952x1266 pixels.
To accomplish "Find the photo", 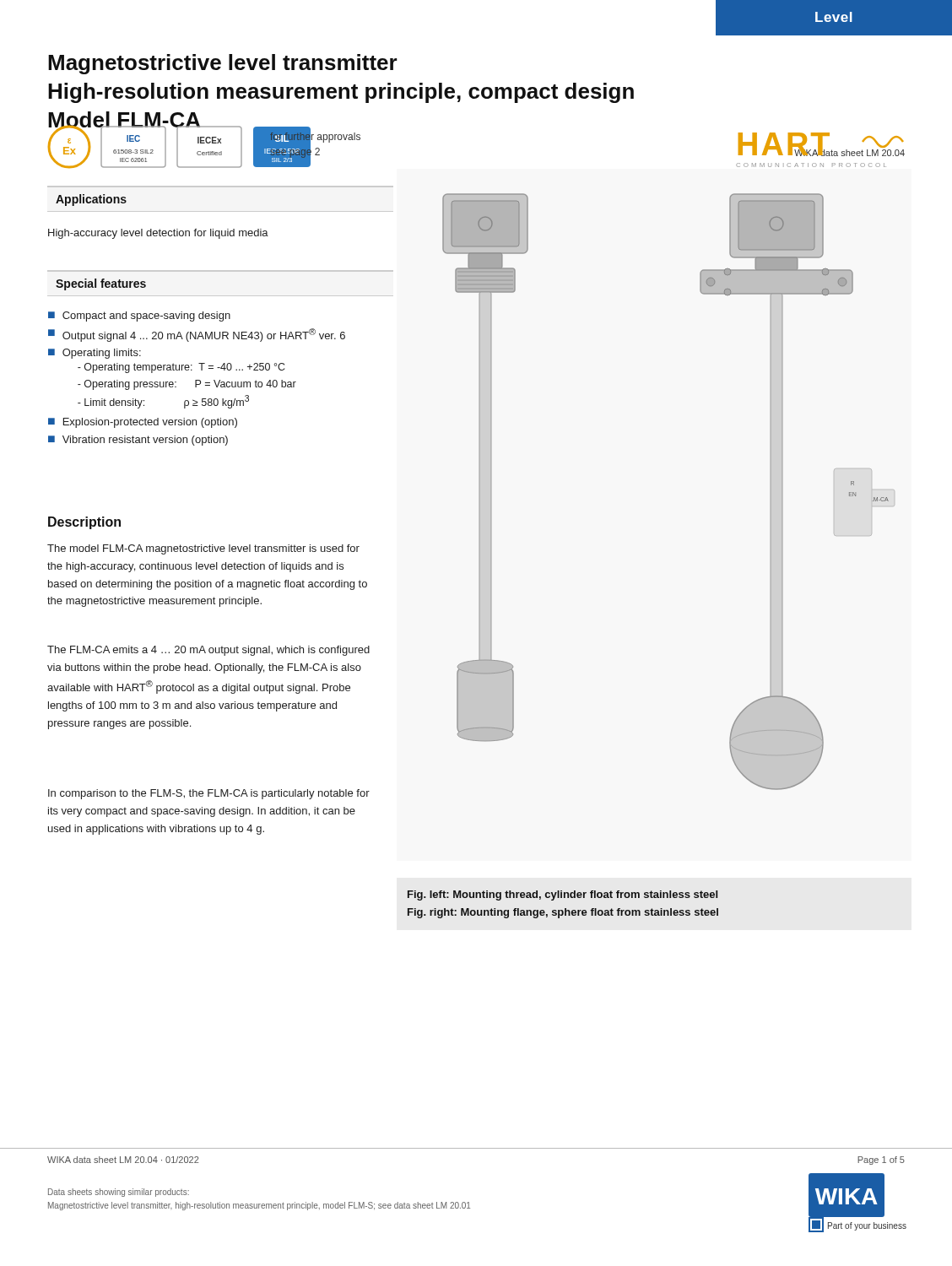I will [x=654, y=515].
